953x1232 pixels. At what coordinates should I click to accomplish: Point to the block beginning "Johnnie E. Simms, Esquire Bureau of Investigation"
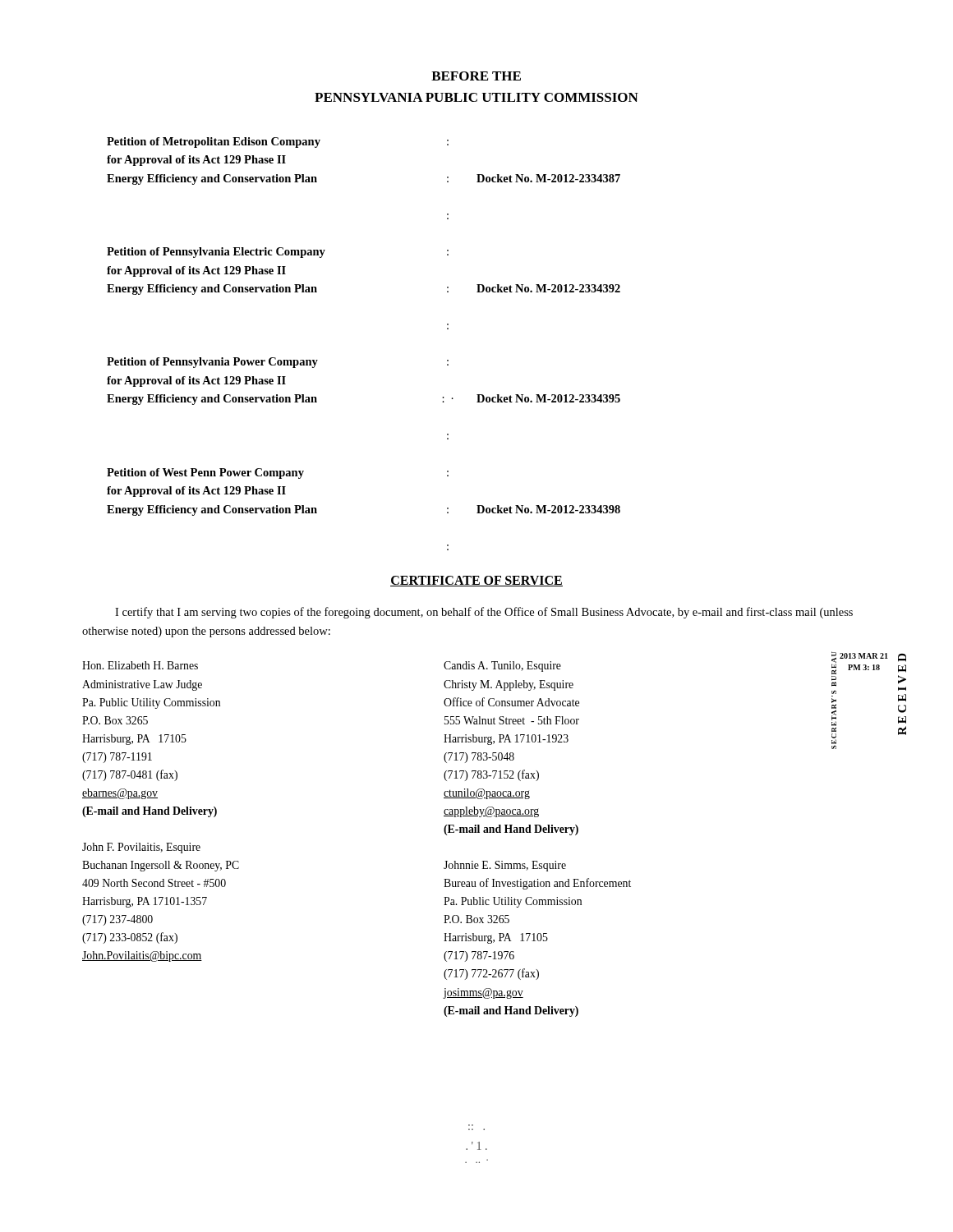point(537,938)
